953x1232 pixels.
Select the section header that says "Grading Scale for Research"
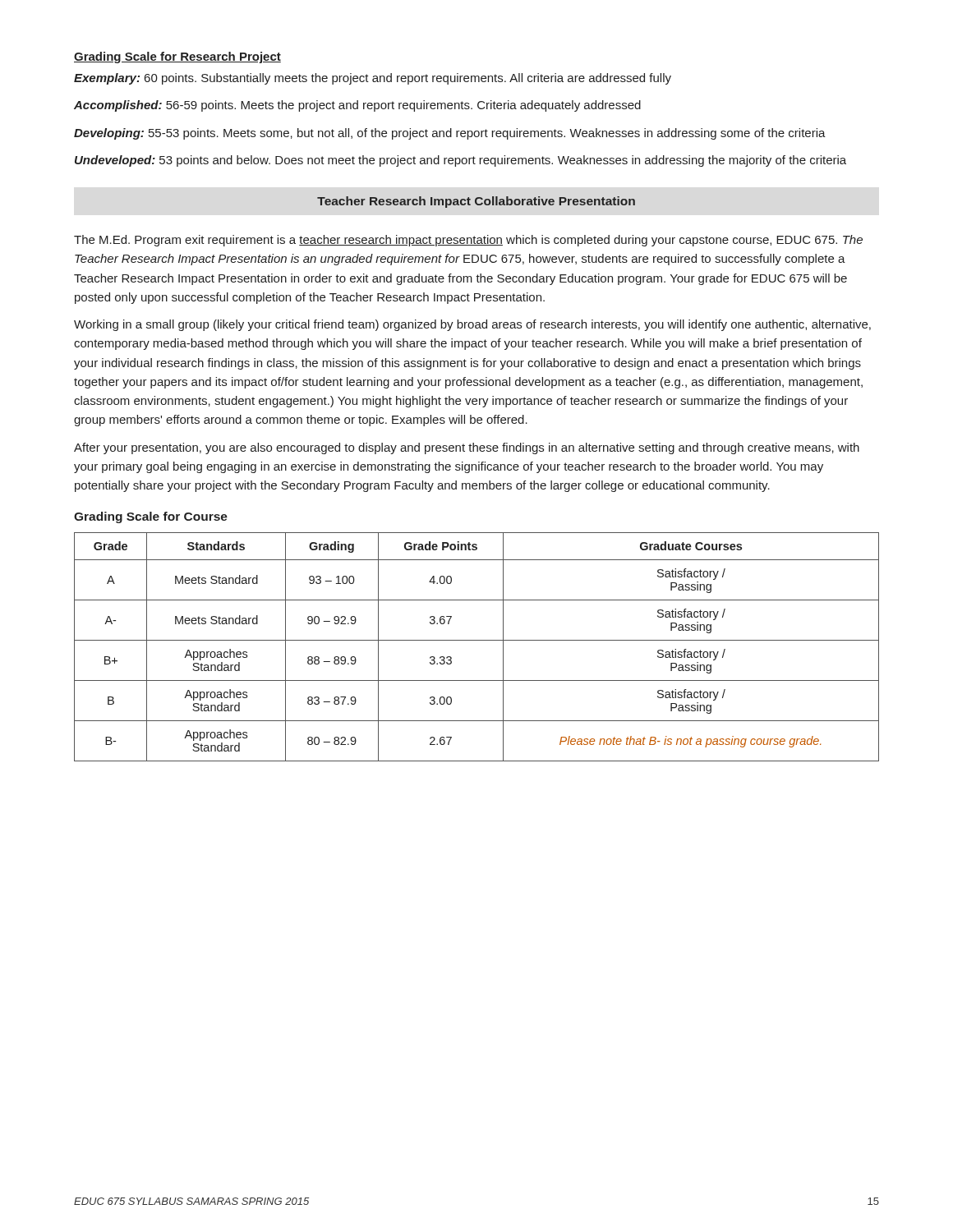click(177, 56)
